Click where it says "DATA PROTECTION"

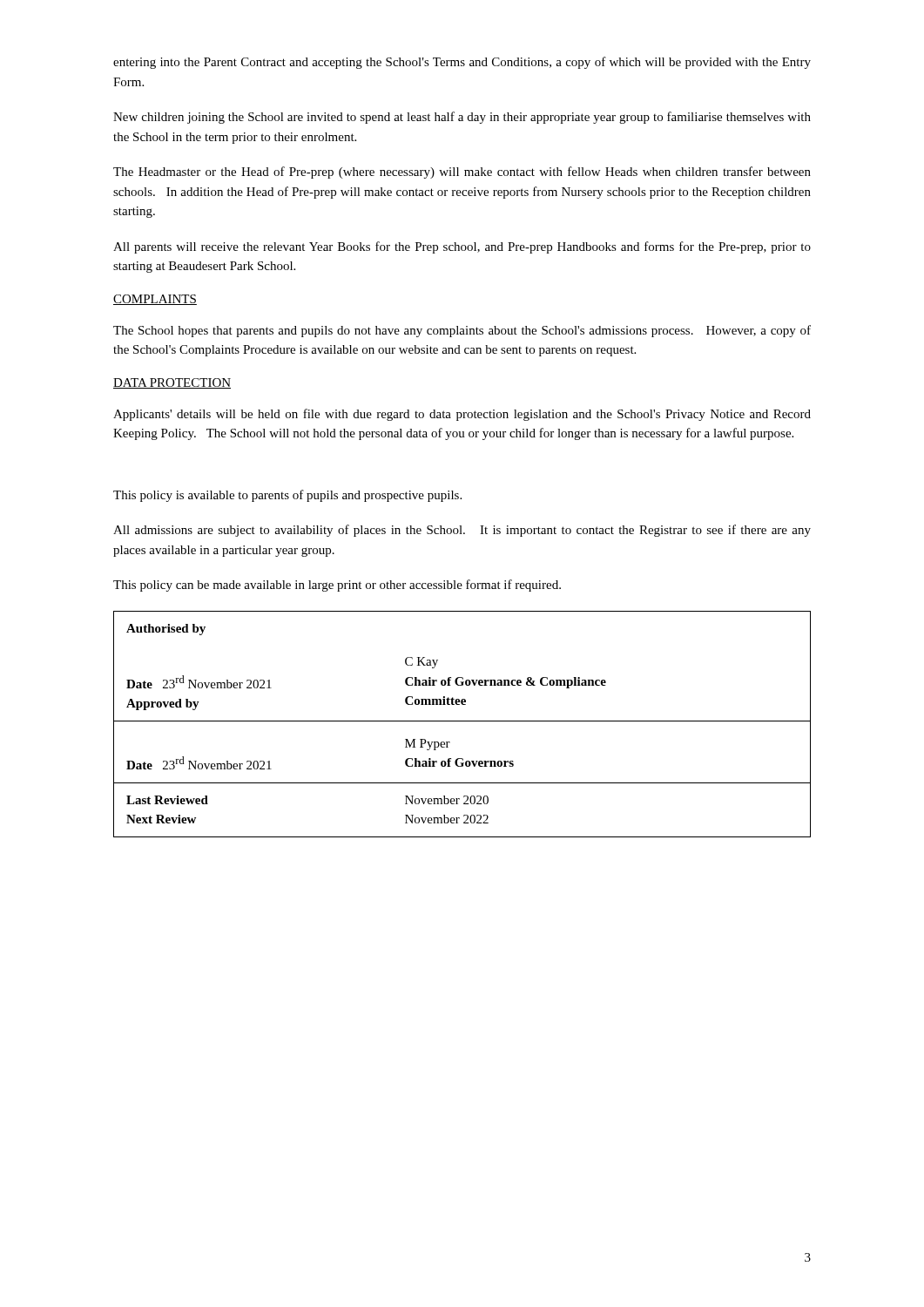tap(172, 382)
